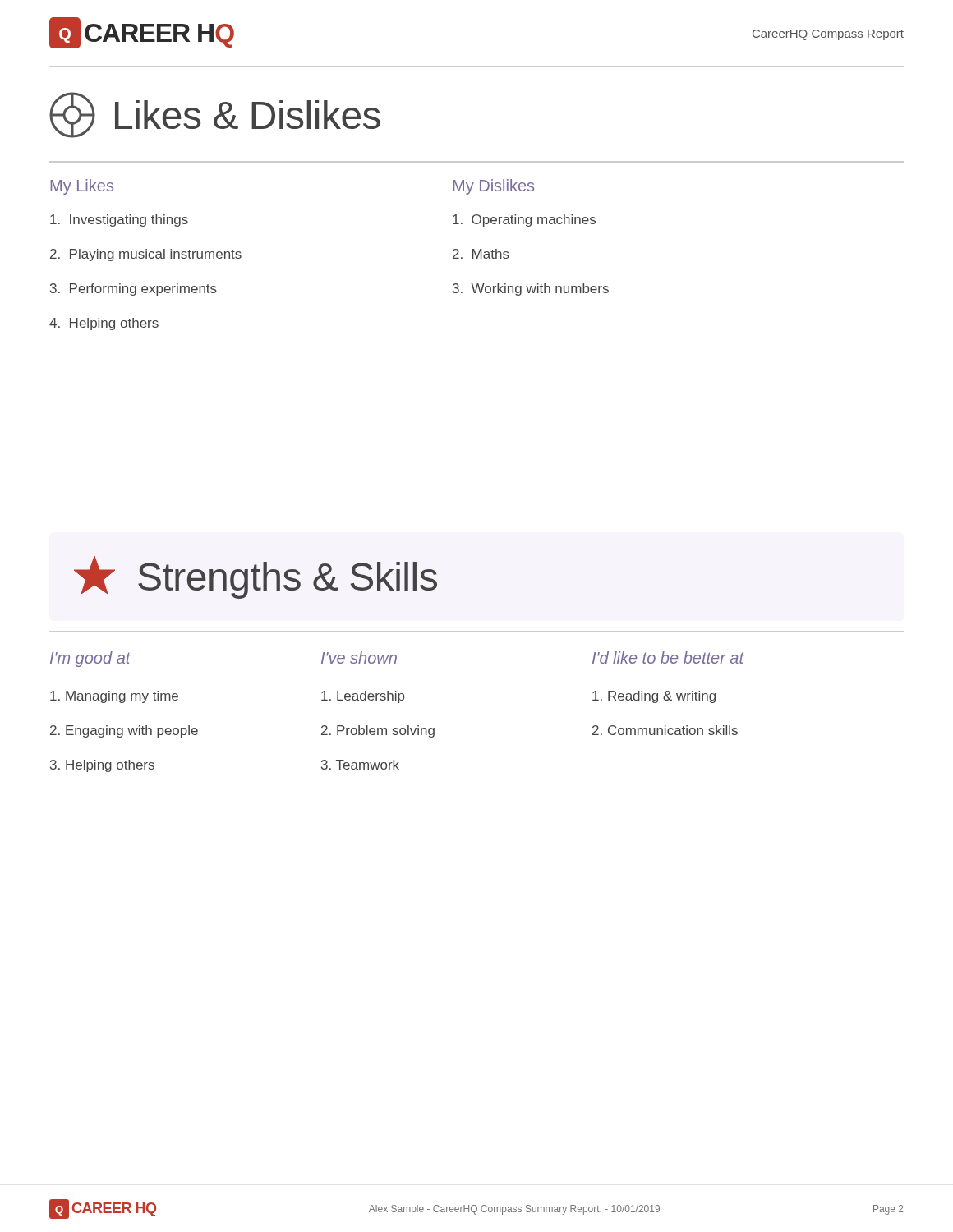Select the list item with the text "4. Helping others"
Viewport: 953px width, 1232px height.
pyautogui.click(x=104, y=323)
